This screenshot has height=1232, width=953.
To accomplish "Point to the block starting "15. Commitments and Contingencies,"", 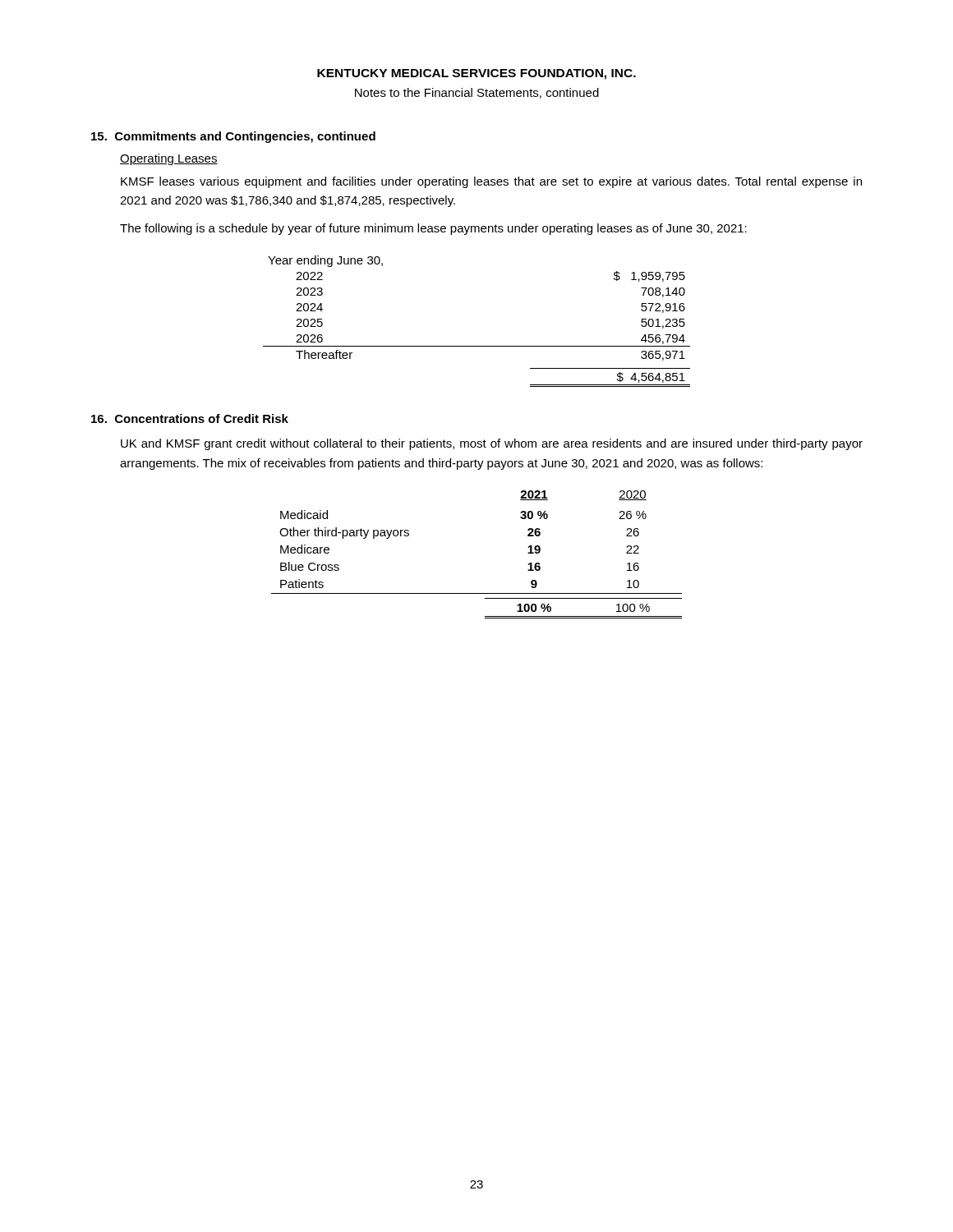I will [x=233, y=136].
